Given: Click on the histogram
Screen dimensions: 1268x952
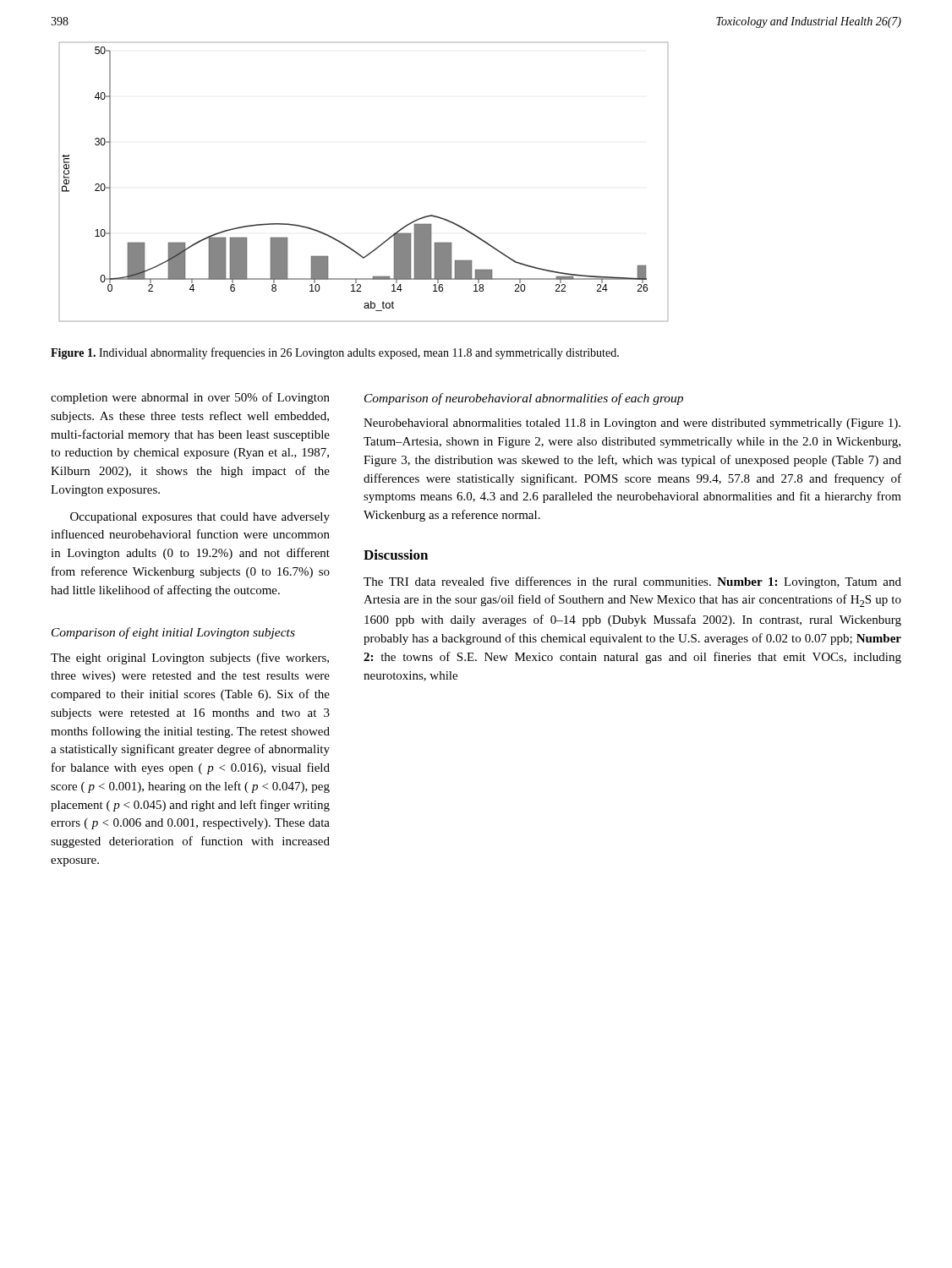Looking at the screenshot, I should tap(364, 188).
